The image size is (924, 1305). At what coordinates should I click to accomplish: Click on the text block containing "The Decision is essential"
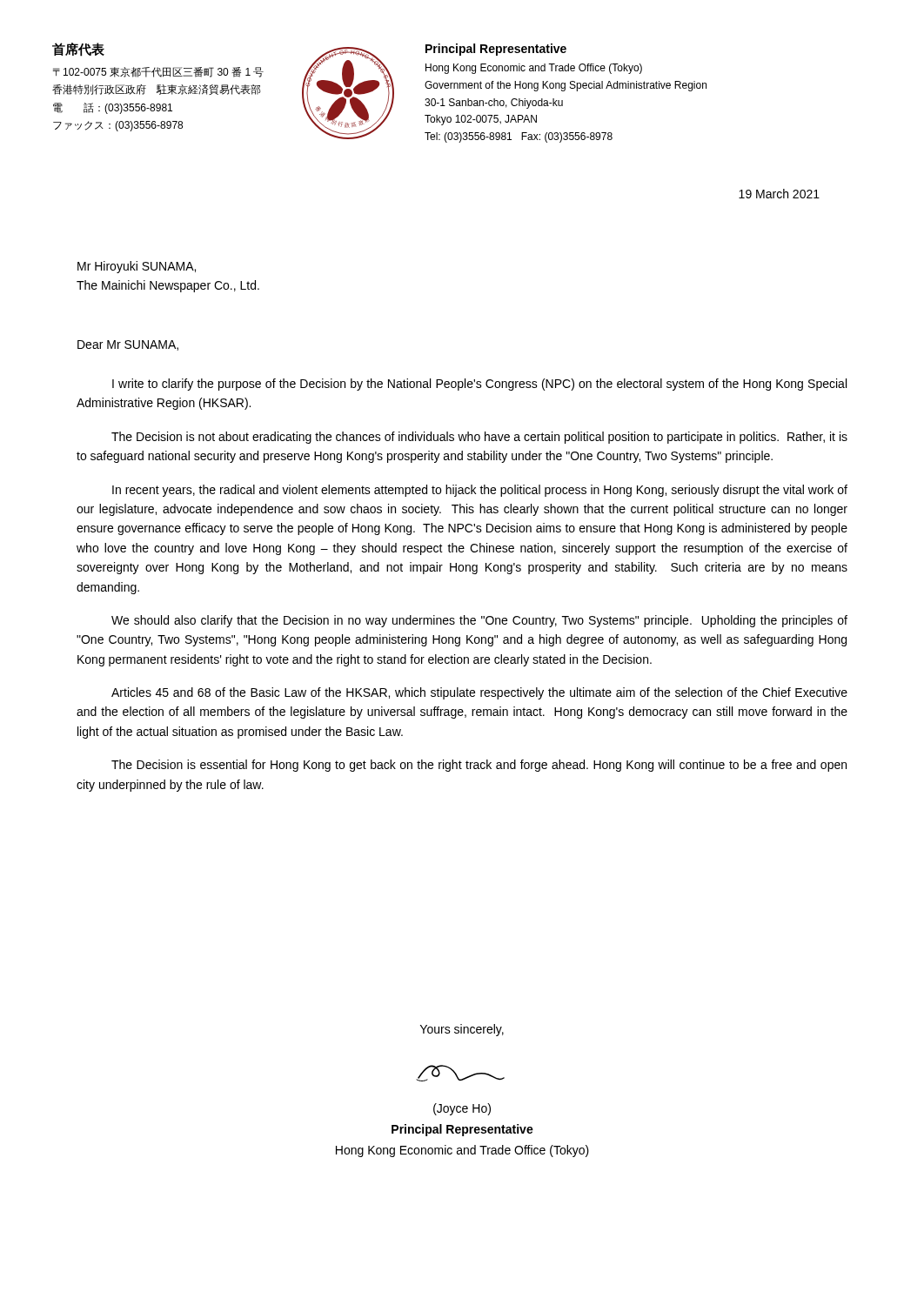coord(462,775)
